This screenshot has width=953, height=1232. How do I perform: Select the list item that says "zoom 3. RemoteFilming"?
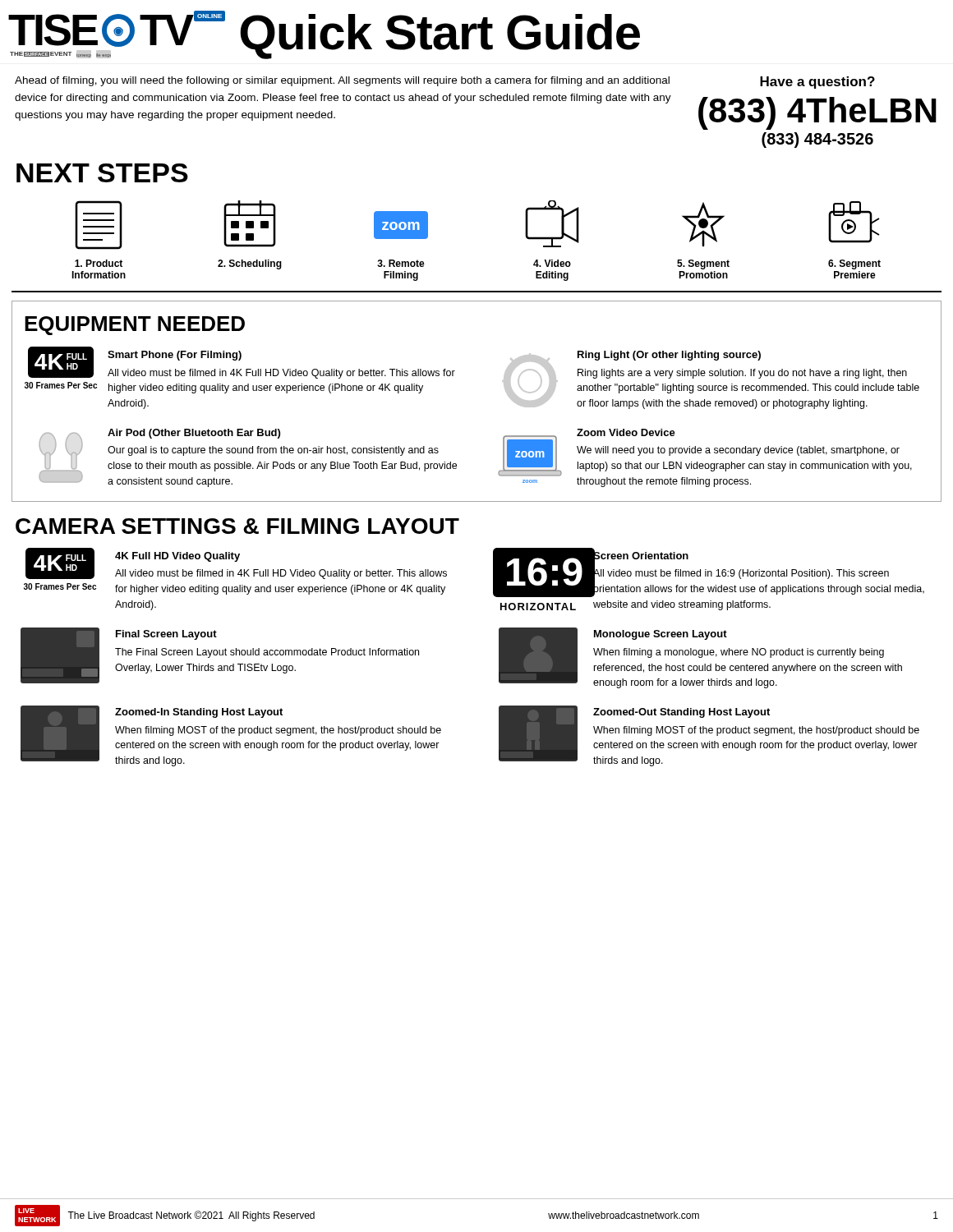tap(401, 239)
